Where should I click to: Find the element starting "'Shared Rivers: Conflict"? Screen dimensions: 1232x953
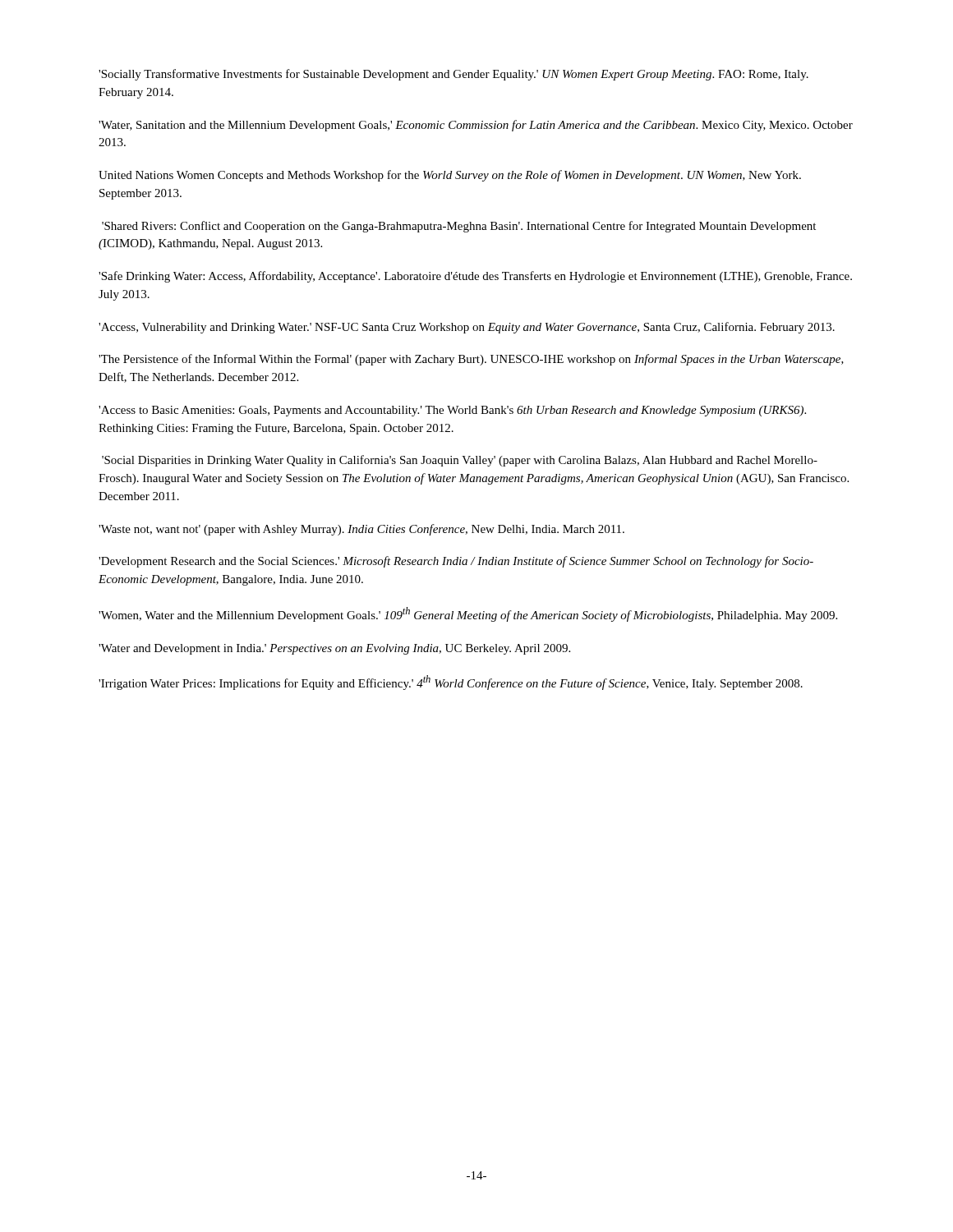[457, 234]
